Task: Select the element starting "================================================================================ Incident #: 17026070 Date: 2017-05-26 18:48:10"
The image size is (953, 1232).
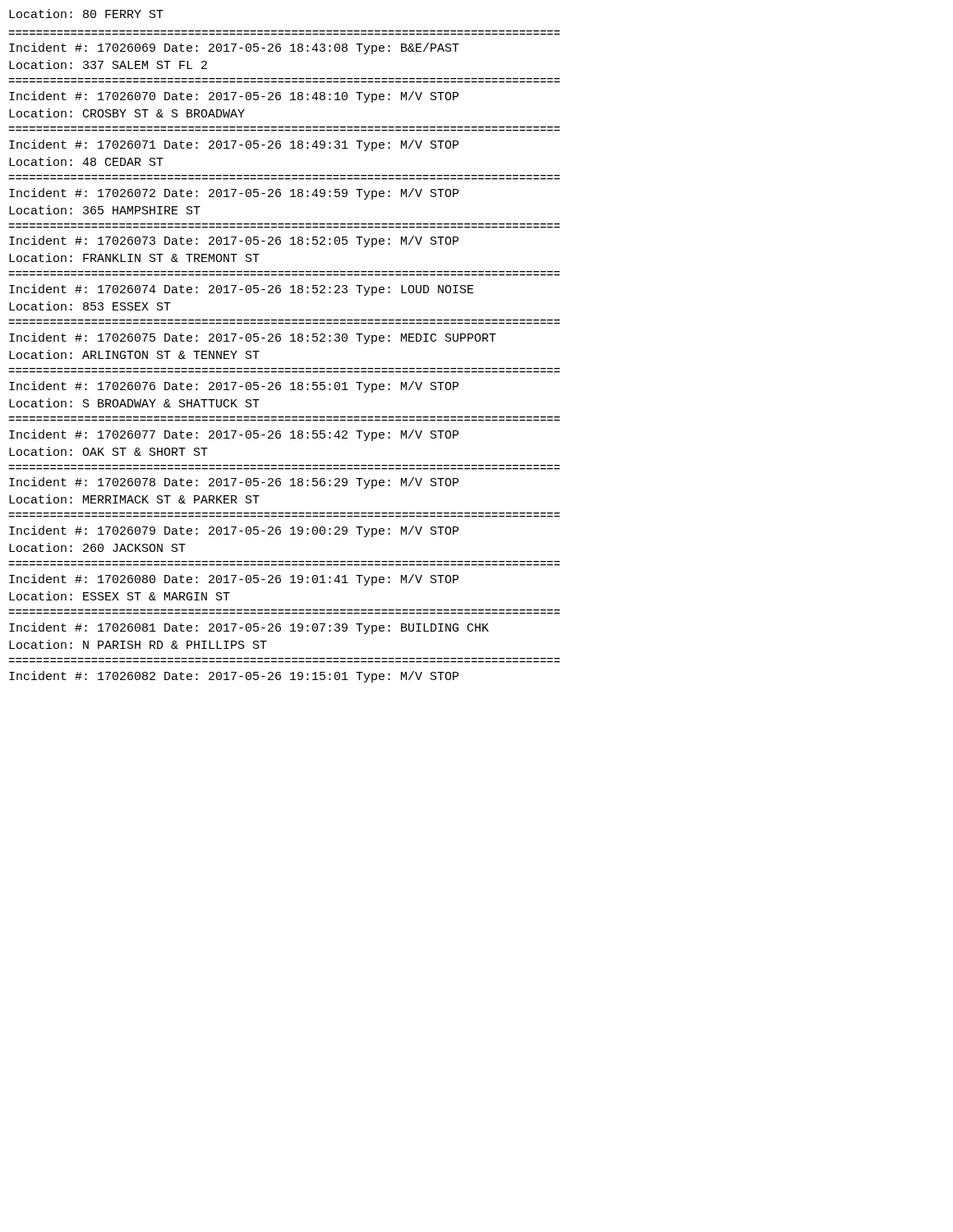Action: (x=234, y=97)
